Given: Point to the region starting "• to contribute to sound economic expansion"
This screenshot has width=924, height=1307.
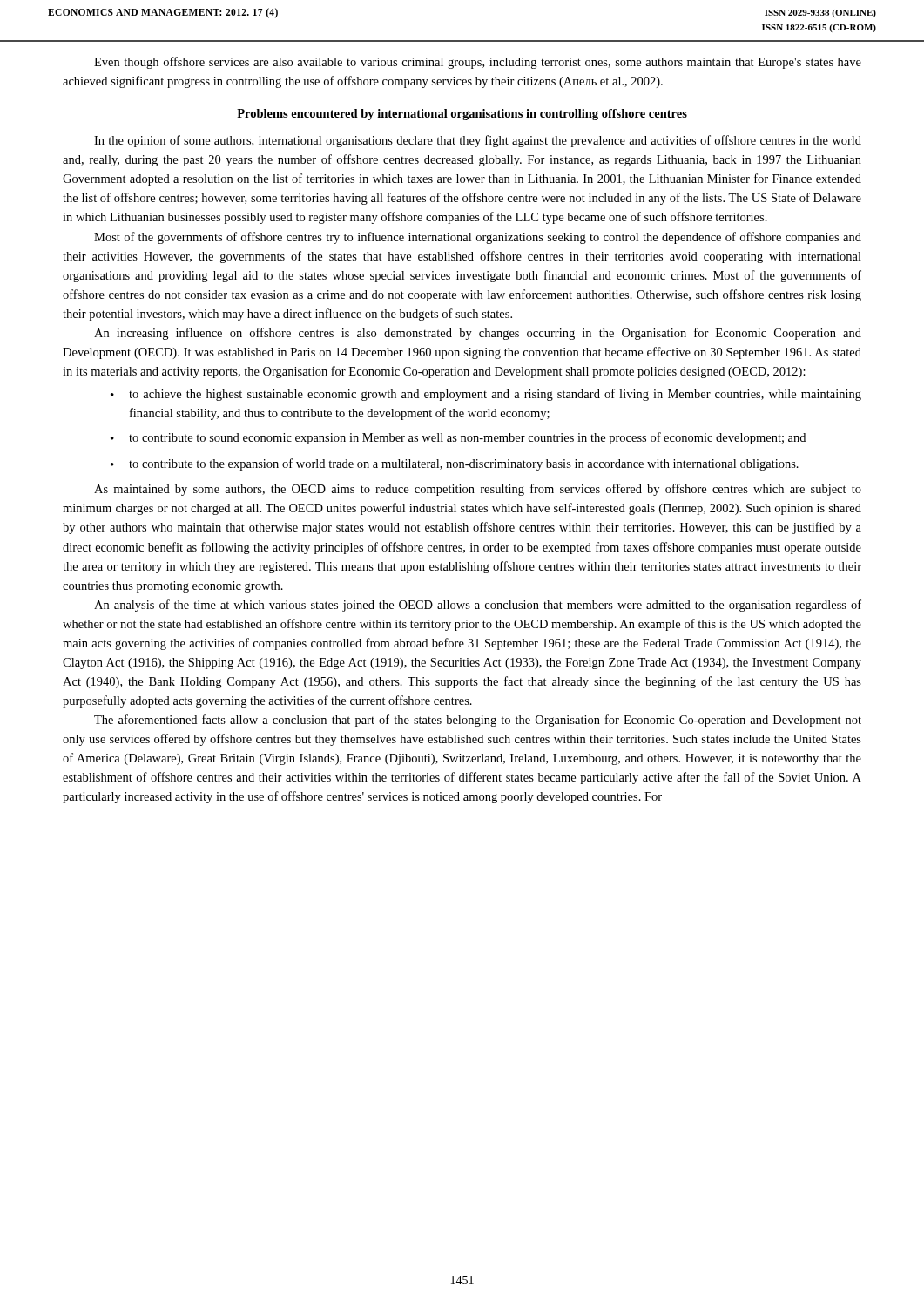Looking at the screenshot, I should [x=486, y=438].
